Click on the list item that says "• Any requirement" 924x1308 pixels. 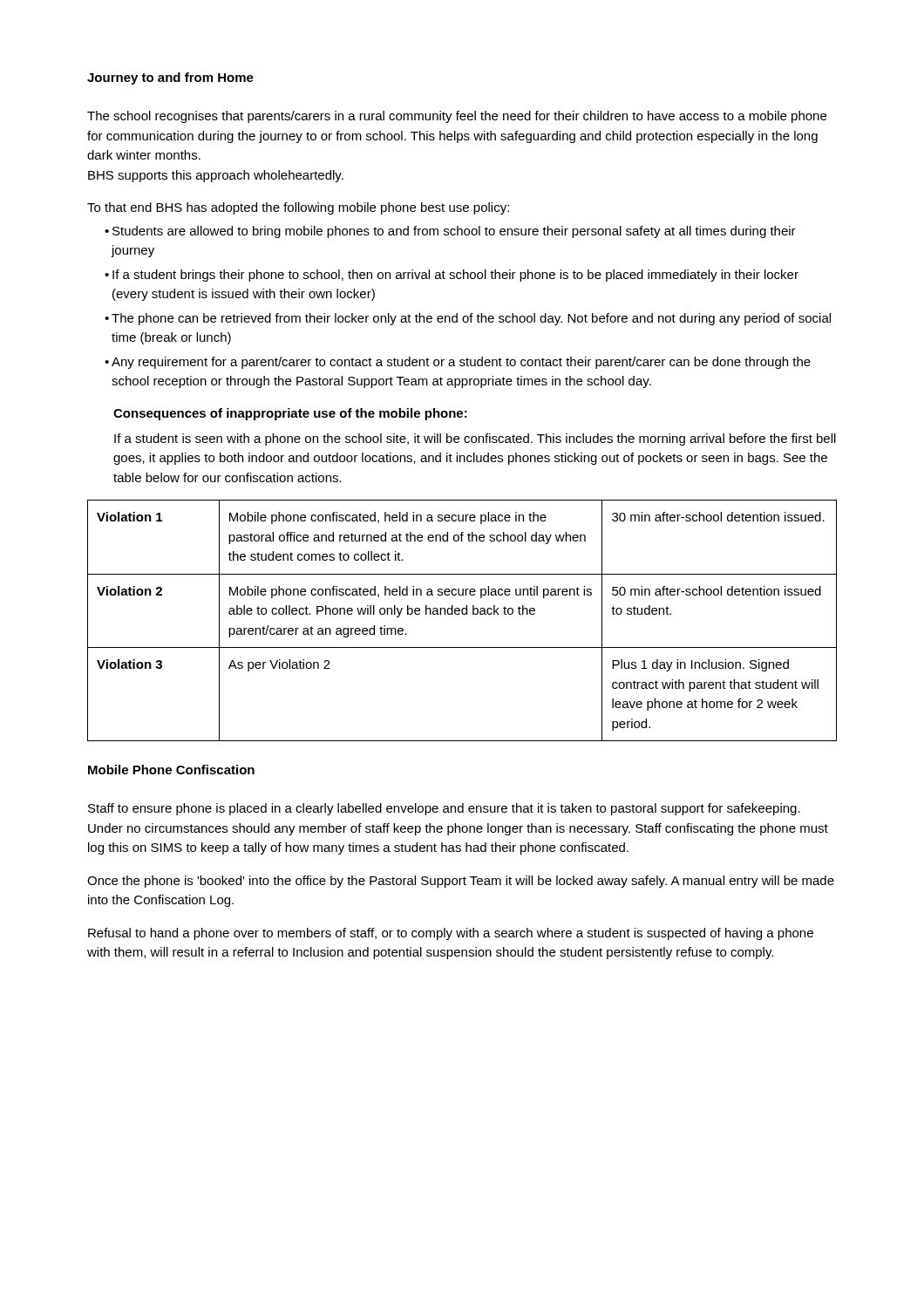[462, 371]
